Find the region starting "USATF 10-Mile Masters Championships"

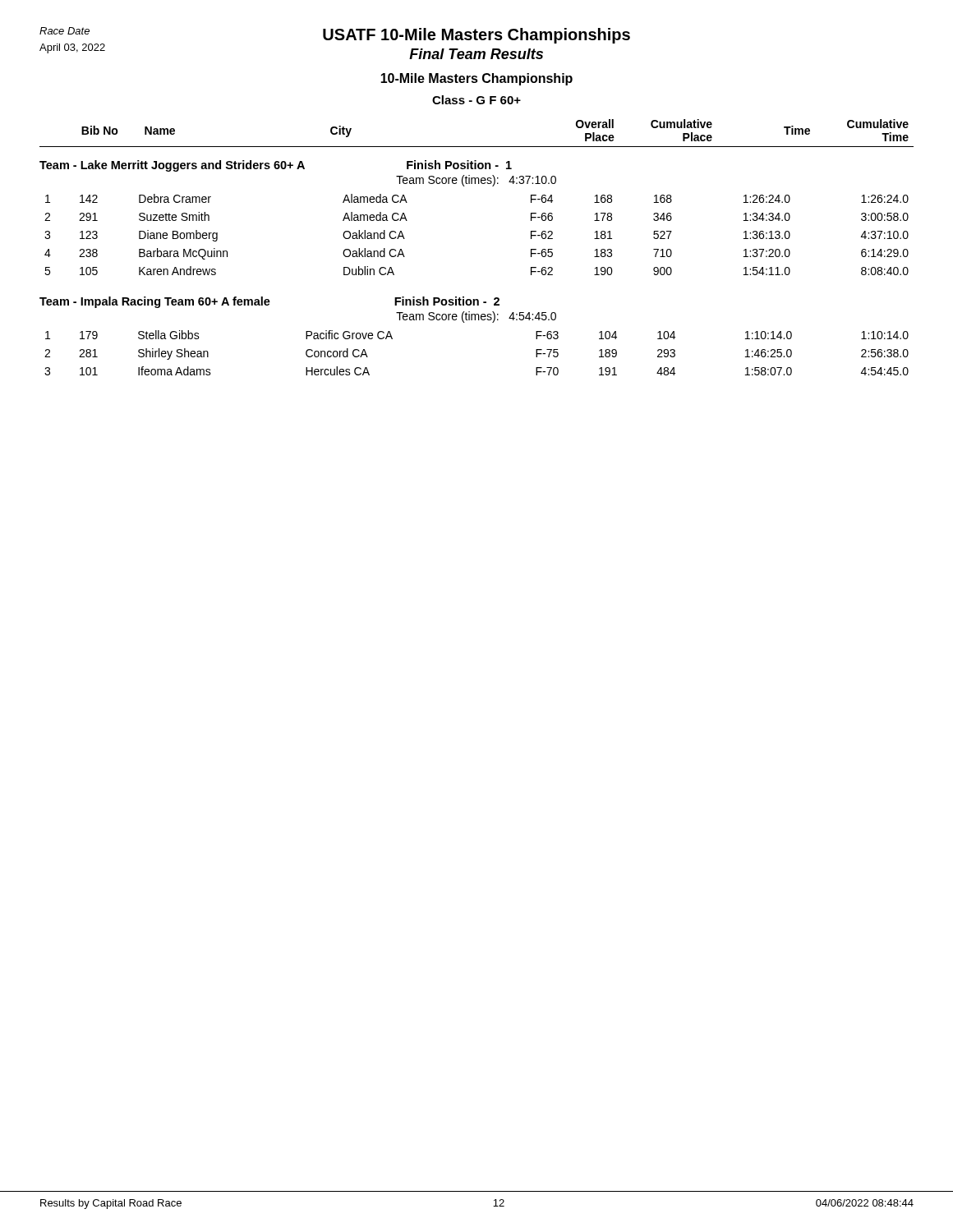click(476, 34)
